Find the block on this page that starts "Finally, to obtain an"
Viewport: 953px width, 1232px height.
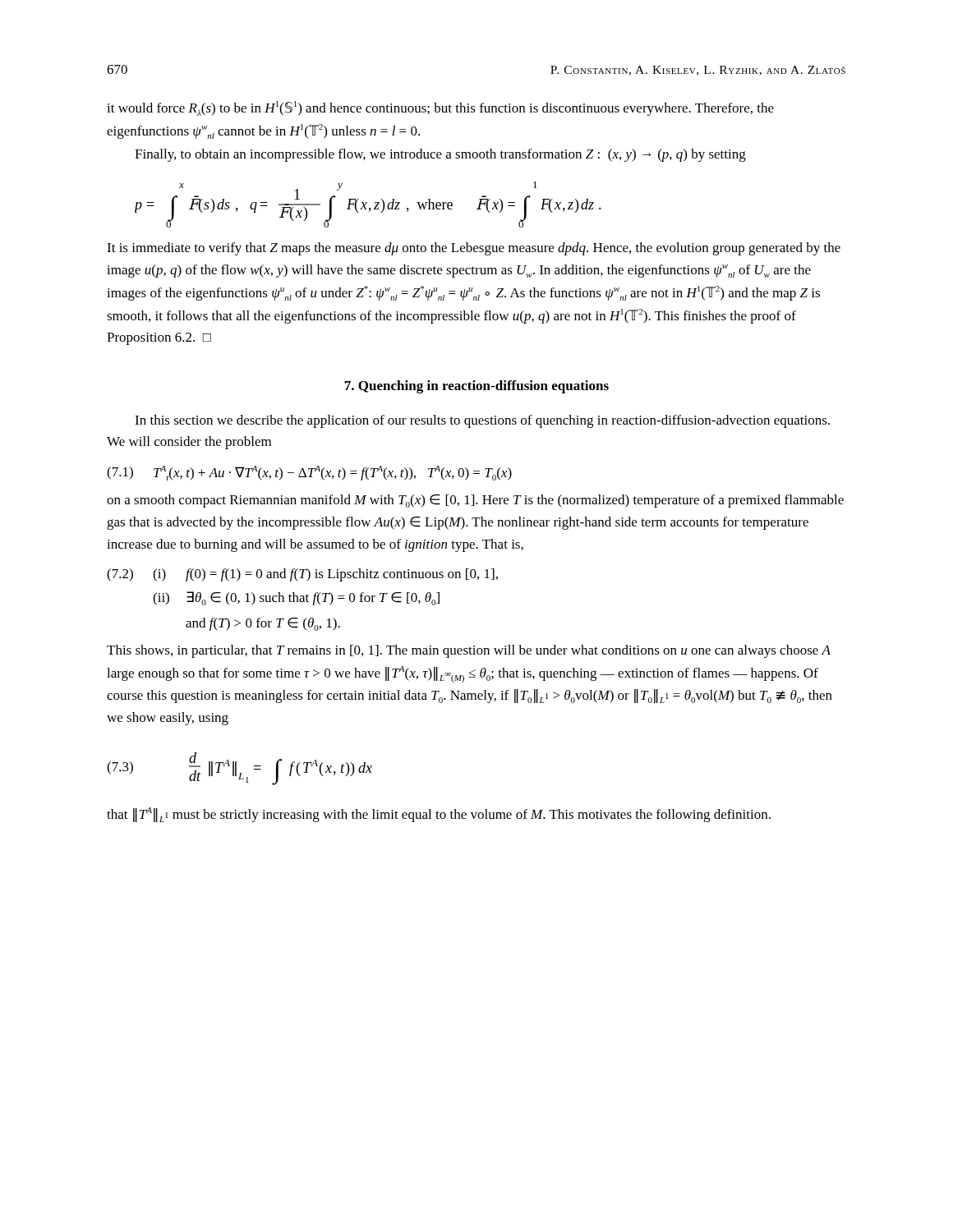pos(440,154)
